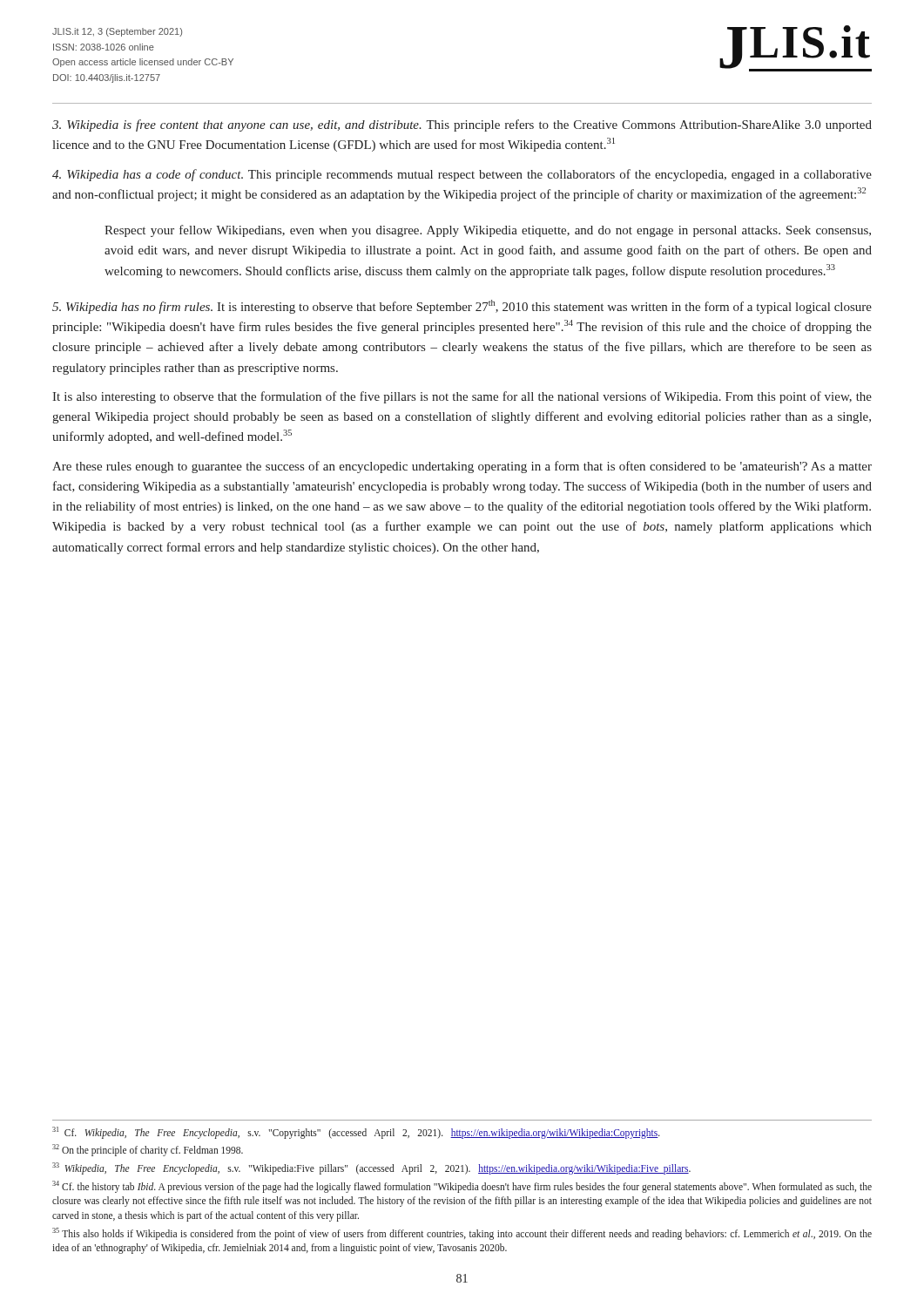
Task: Locate the block of text that opens with "32 On the principle of charity cf."
Action: coord(148,1150)
